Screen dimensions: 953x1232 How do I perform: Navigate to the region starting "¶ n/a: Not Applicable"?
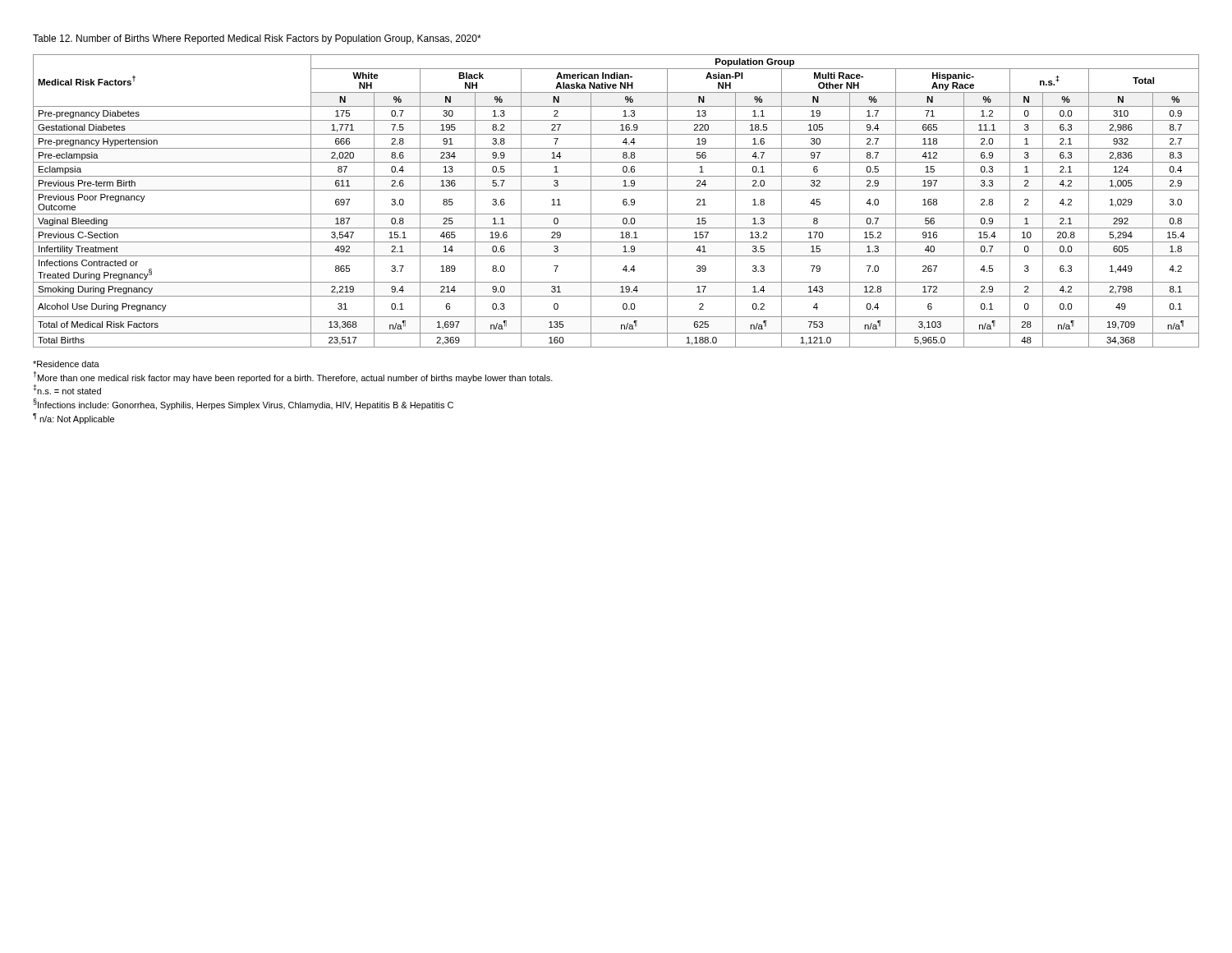pos(74,419)
